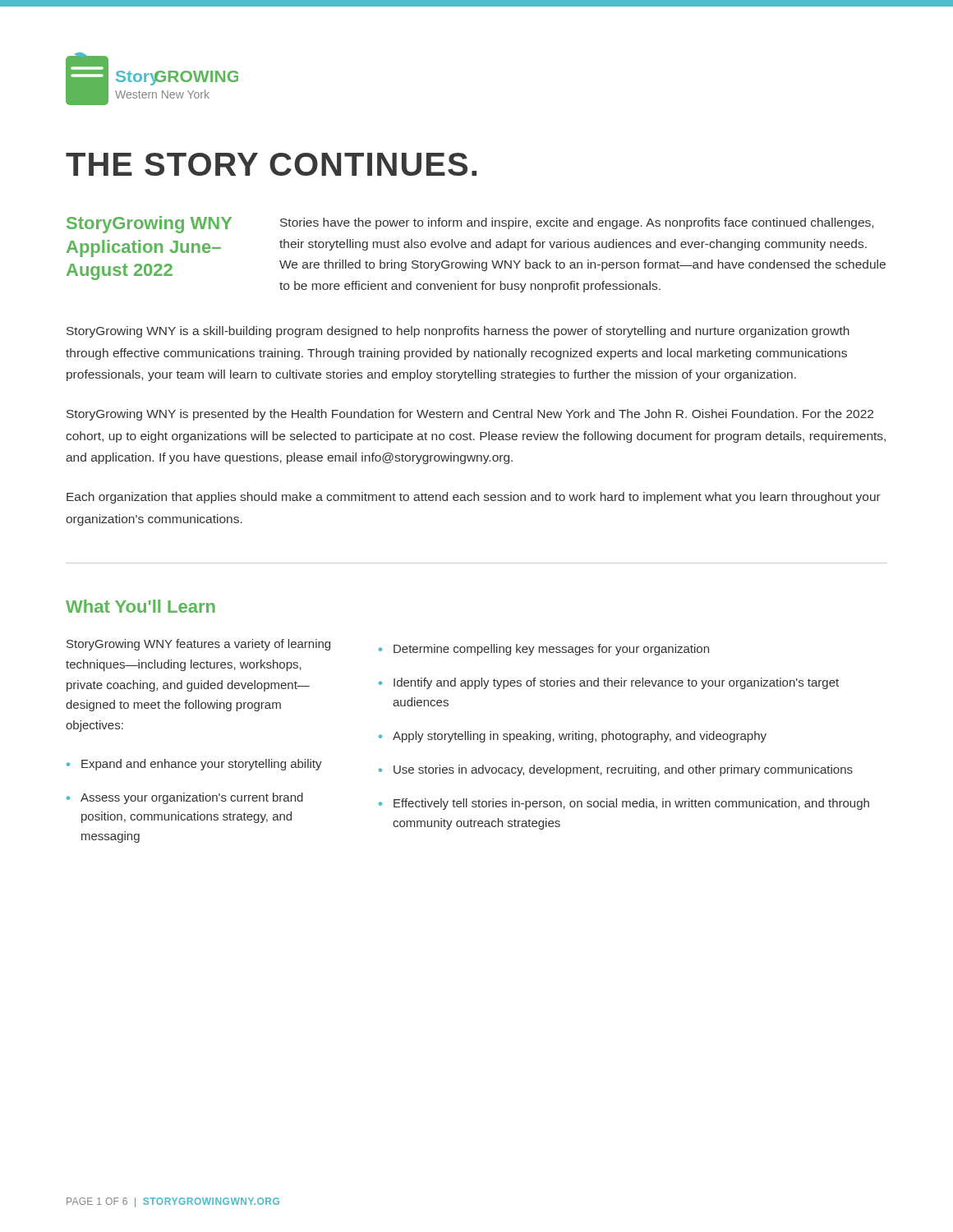Click the passage that begins "Use stories in advocacy, development, recruiting, and"
Viewport: 953px width, 1232px height.
[623, 769]
